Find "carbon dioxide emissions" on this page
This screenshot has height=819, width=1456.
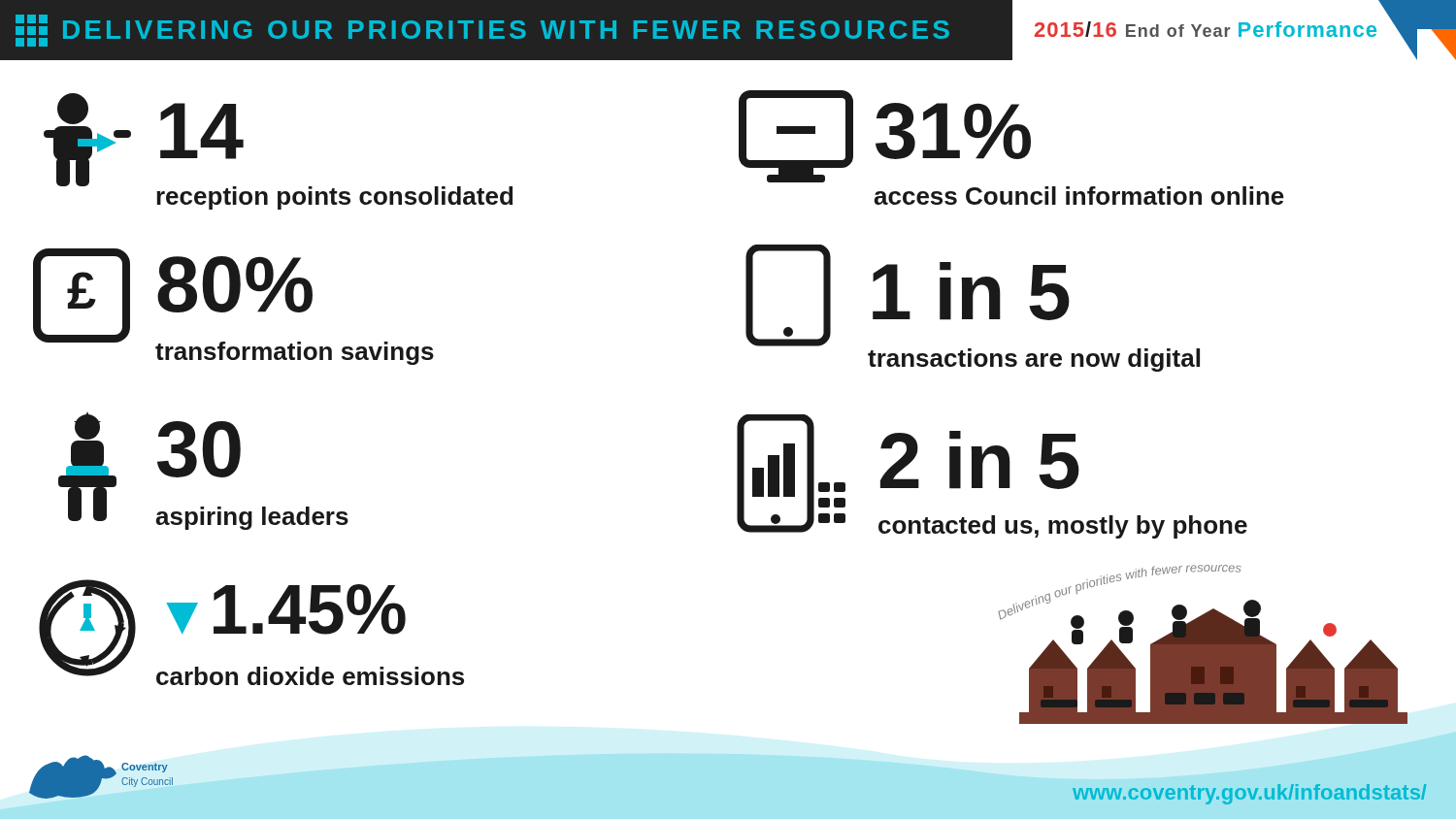point(310,676)
